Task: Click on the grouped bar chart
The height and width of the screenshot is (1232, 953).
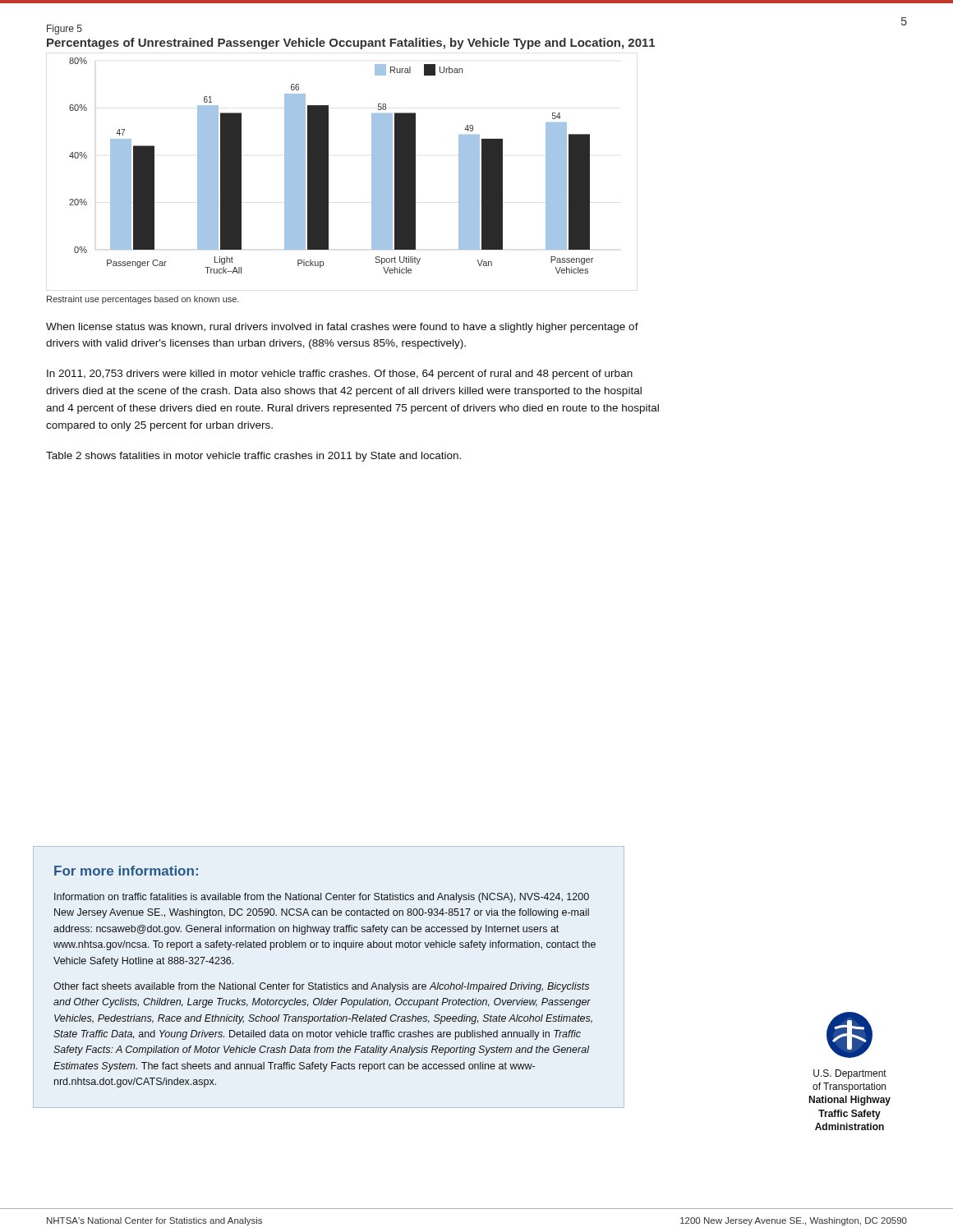Action: (x=342, y=171)
